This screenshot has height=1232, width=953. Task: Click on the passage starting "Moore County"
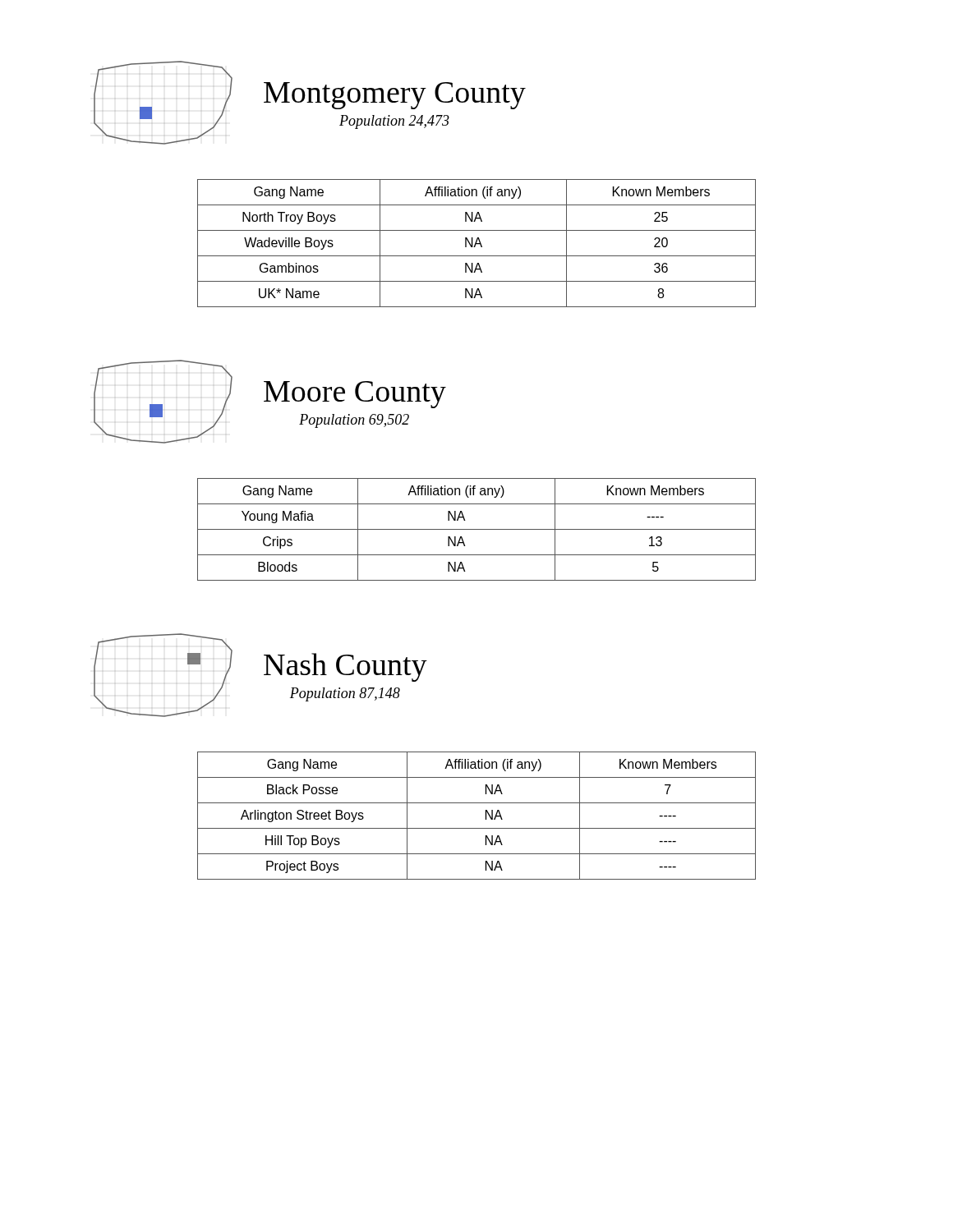click(x=354, y=391)
